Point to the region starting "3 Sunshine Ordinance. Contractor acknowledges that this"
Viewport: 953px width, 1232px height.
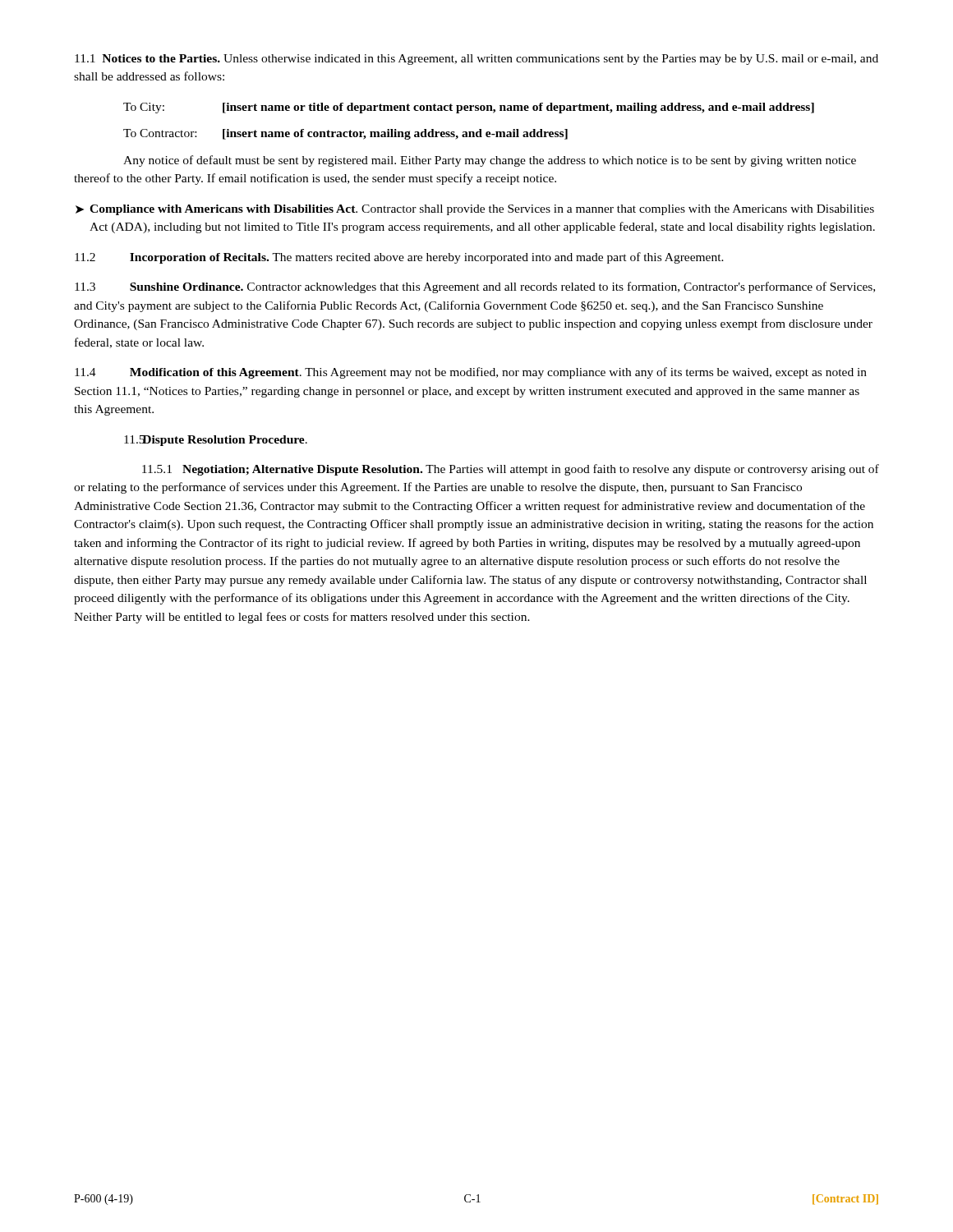tap(476, 315)
